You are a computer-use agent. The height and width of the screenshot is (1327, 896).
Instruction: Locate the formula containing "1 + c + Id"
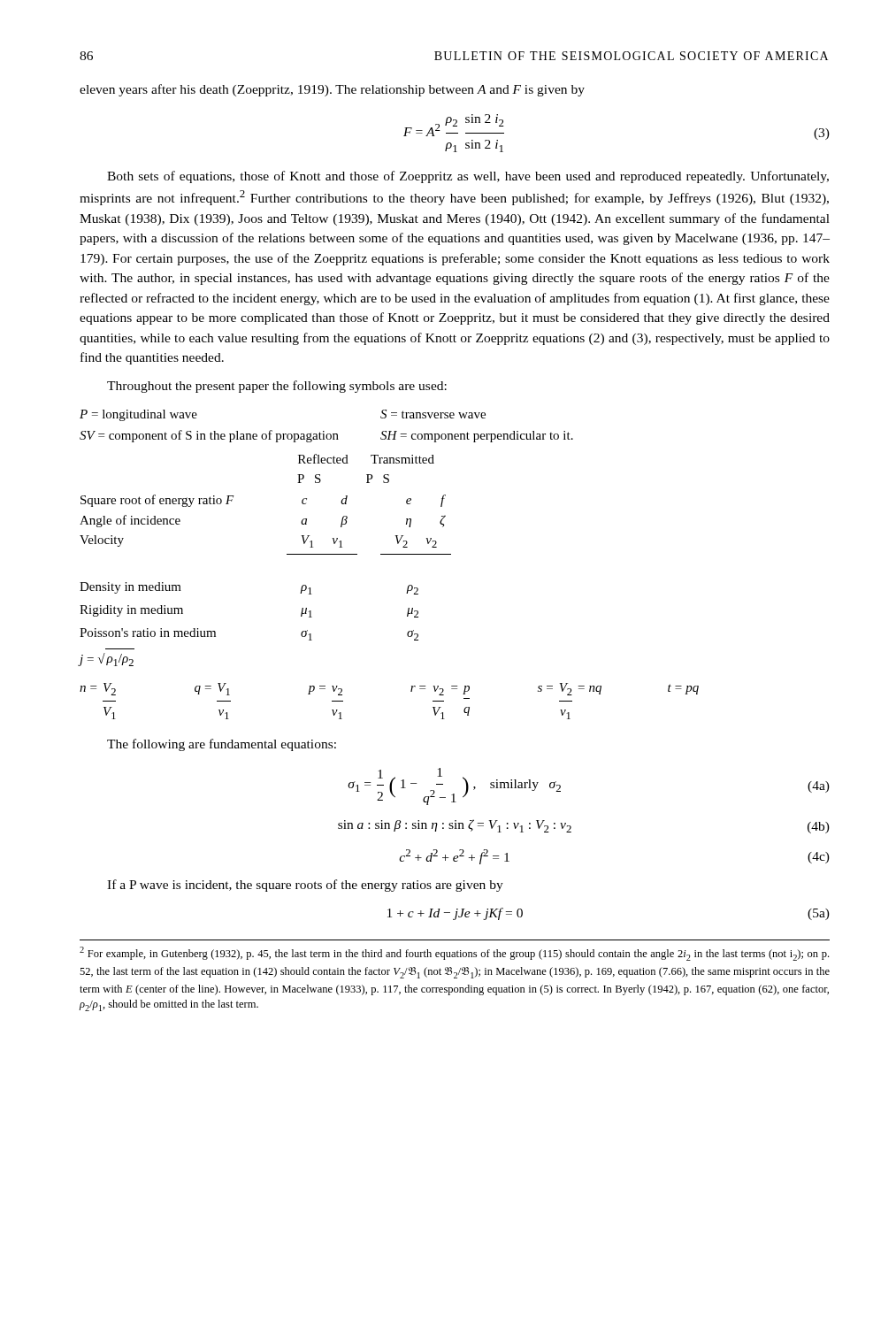[455, 913]
